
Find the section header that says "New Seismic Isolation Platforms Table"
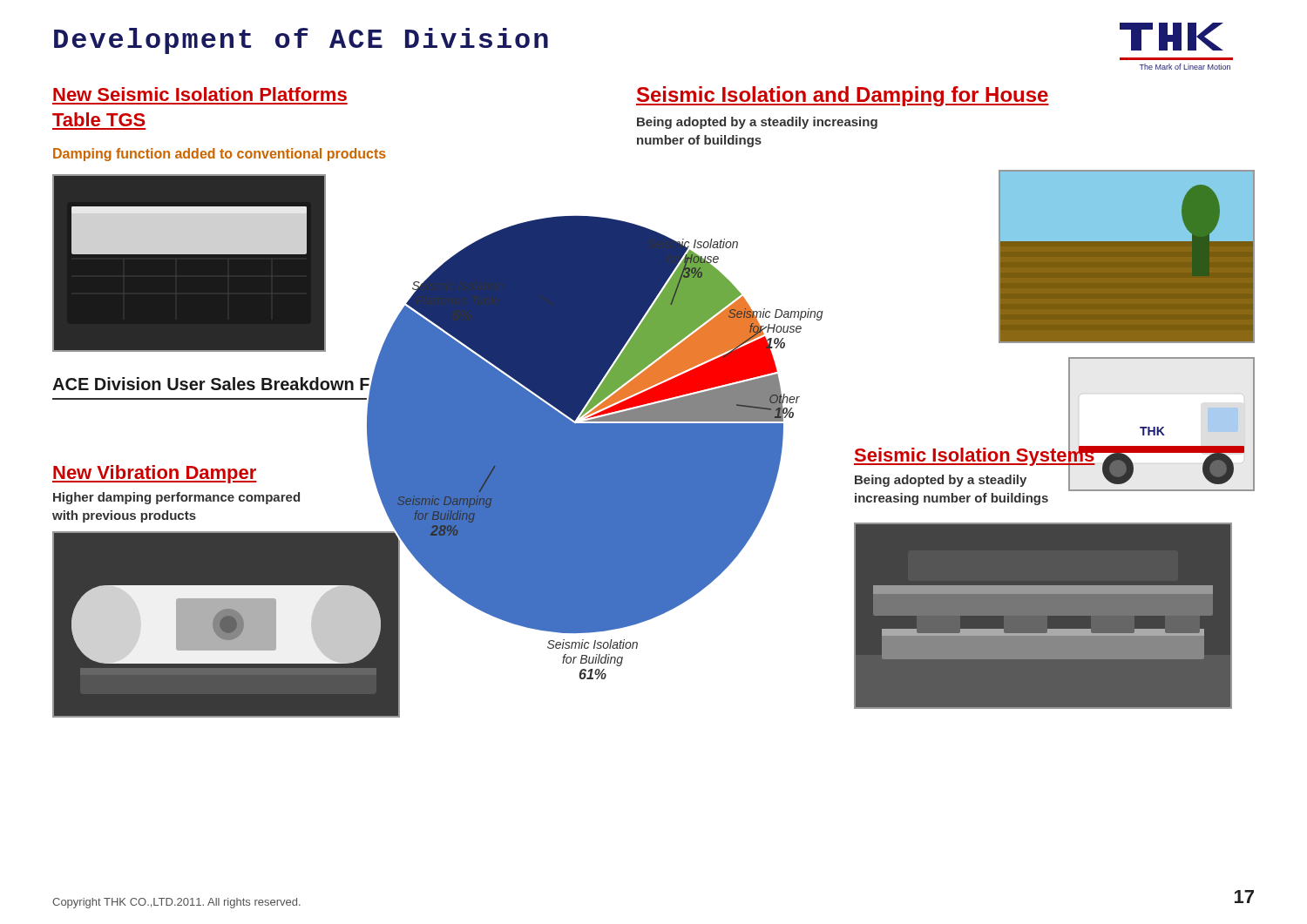(x=200, y=108)
